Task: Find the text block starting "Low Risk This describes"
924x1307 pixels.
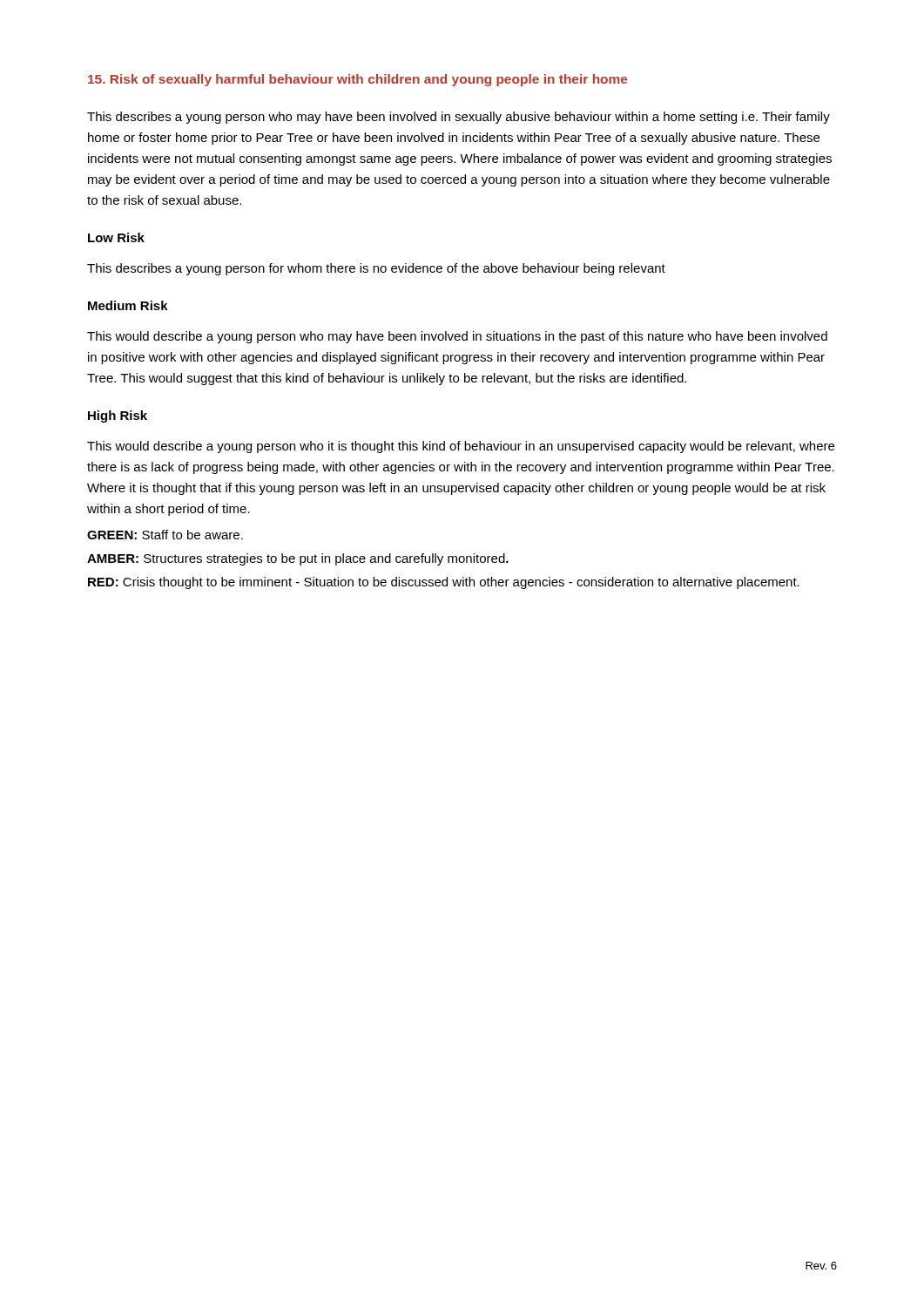Action: pyautogui.click(x=462, y=254)
